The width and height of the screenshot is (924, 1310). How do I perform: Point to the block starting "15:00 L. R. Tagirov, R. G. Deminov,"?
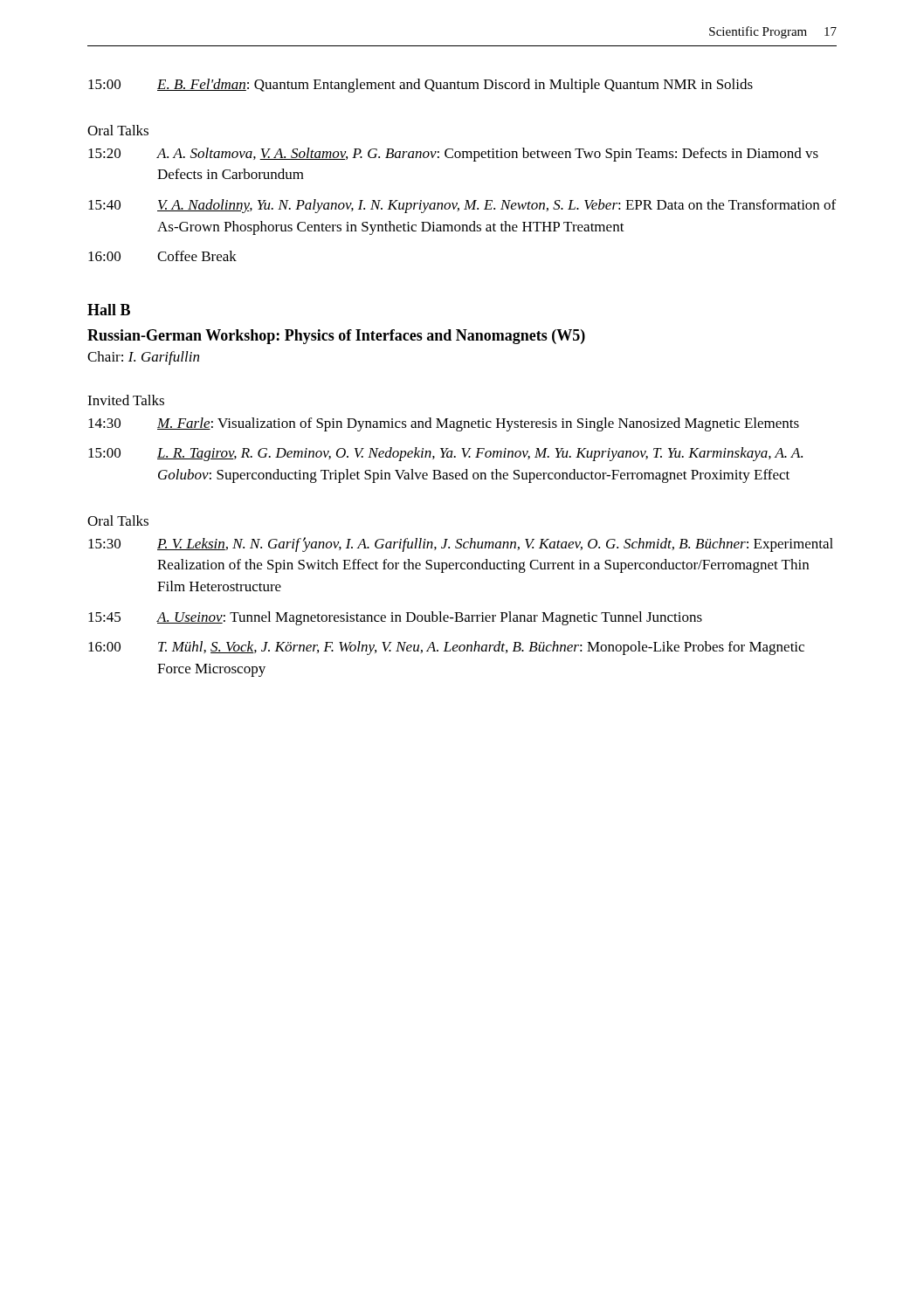point(462,465)
